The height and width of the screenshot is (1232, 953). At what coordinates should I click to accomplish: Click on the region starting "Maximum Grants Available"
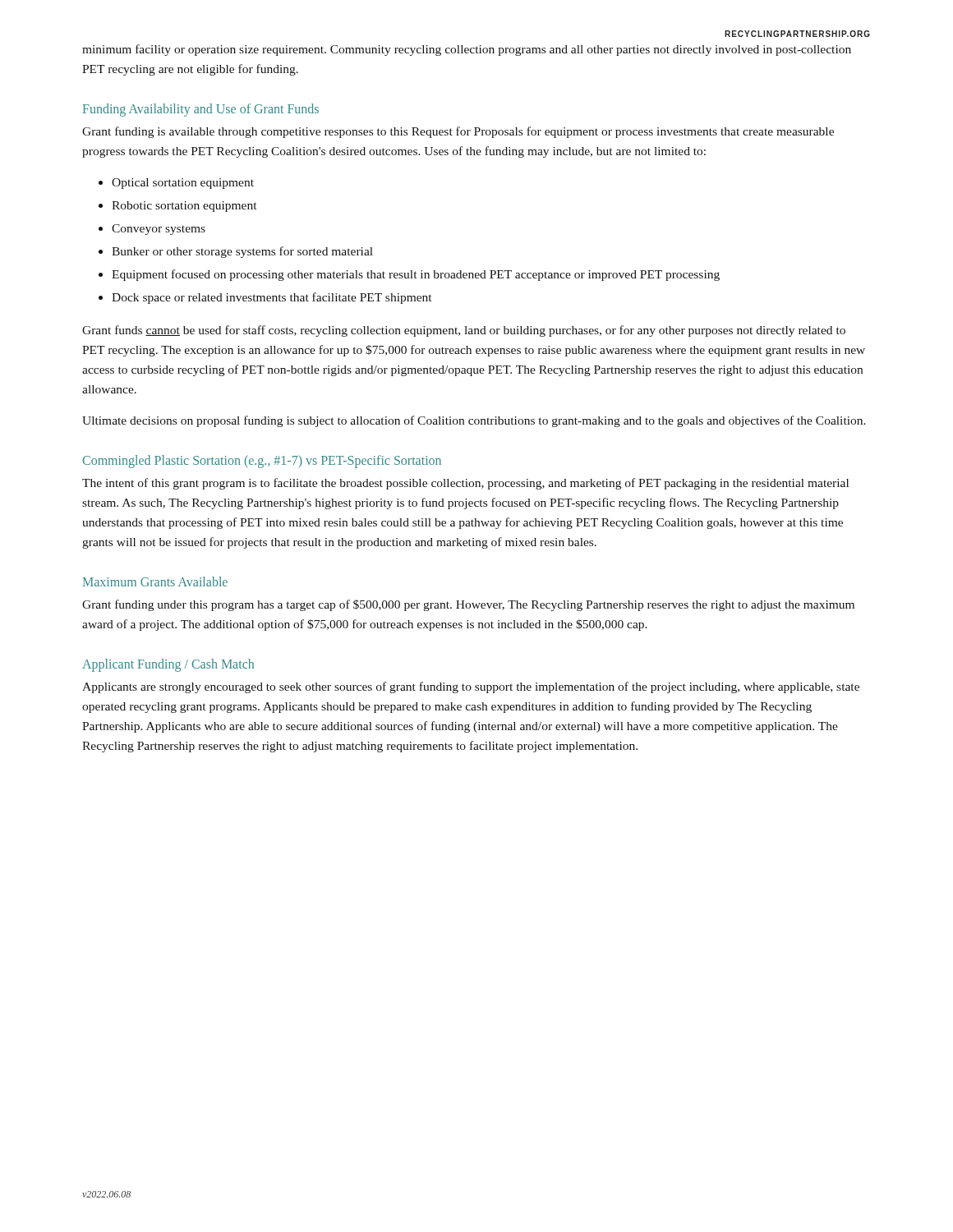click(155, 582)
